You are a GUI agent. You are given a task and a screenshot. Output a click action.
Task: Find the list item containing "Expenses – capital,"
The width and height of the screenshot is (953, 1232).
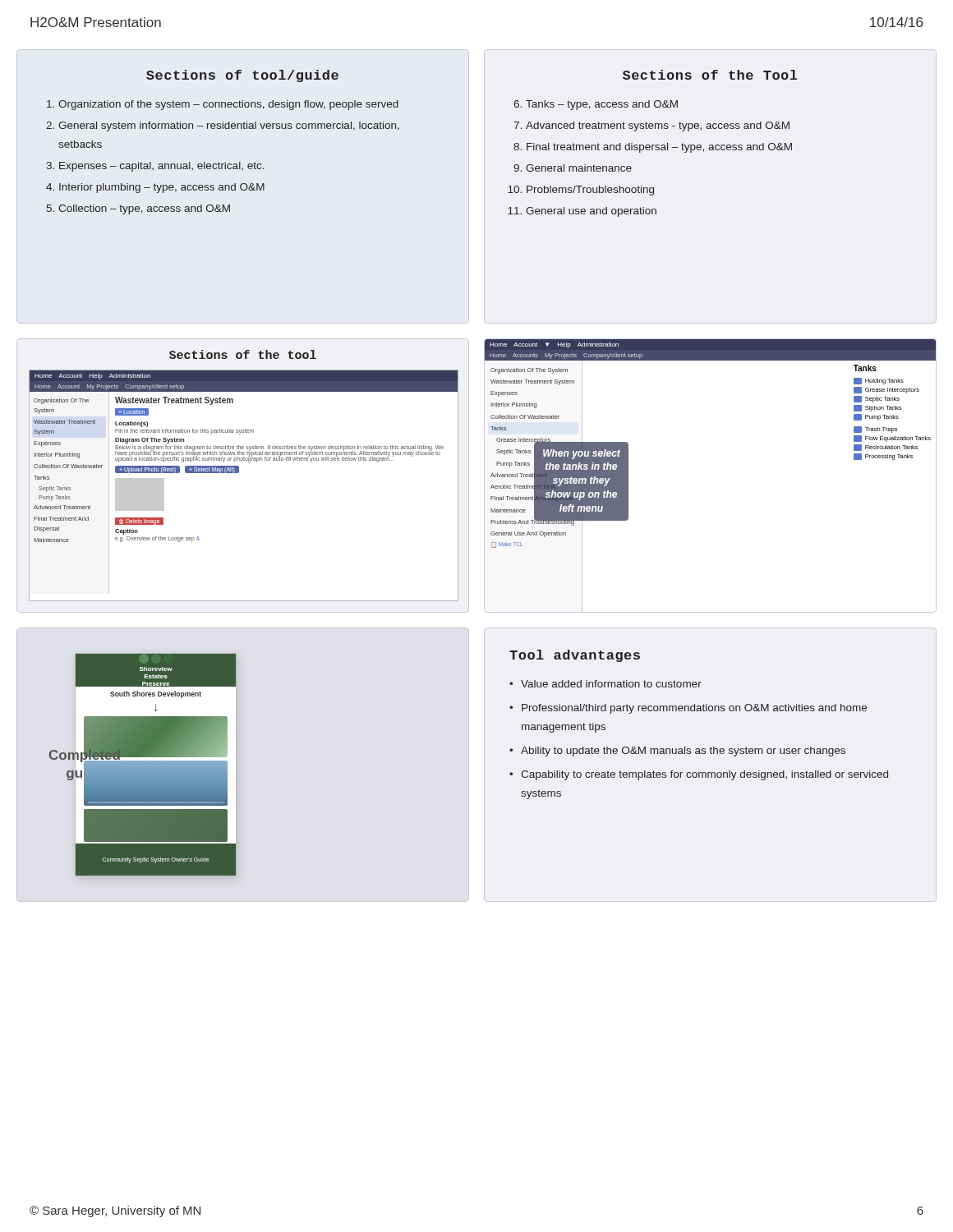tap(162, 165)
